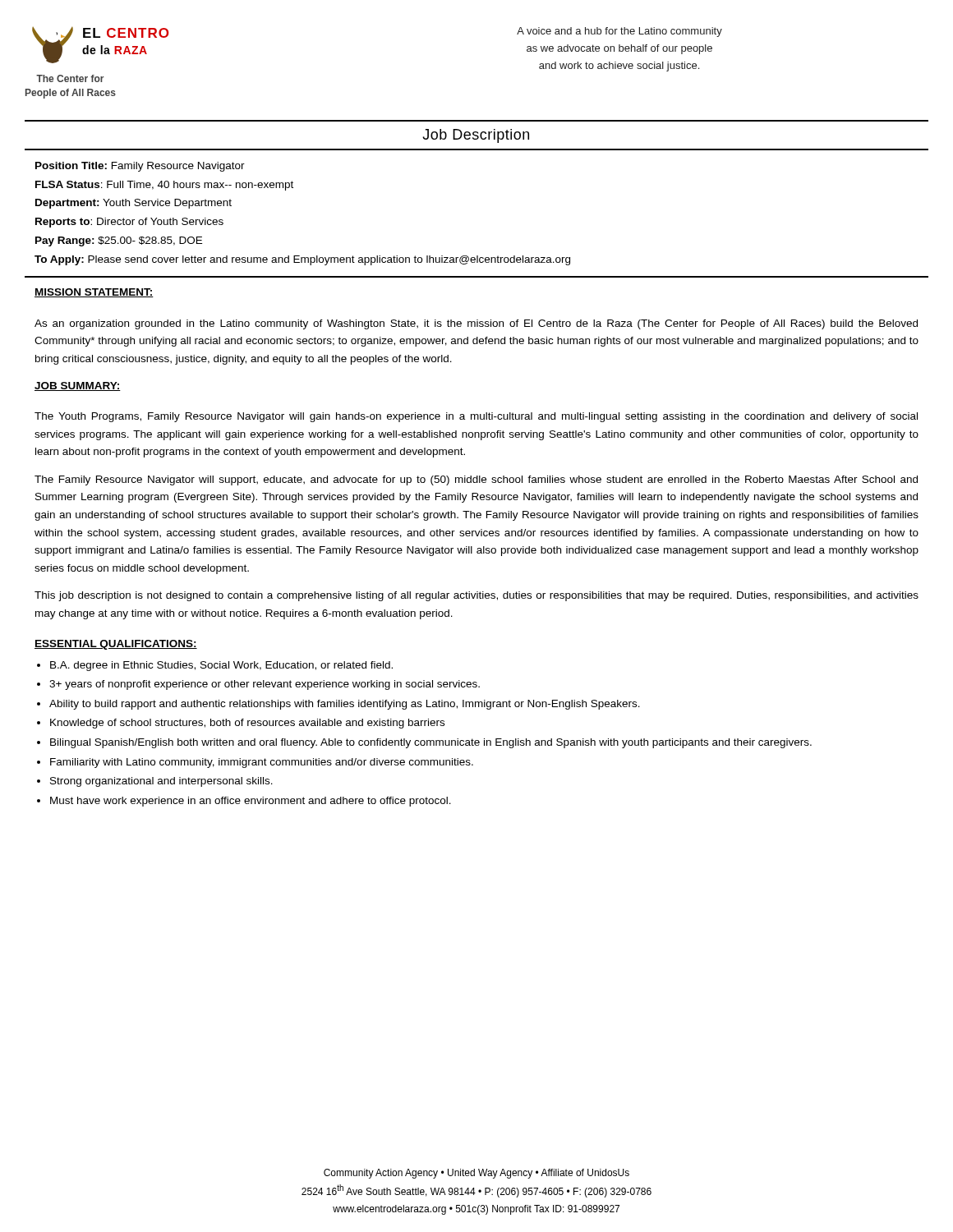Find the text block containing "Position Title: Family"
Screen dimensions: 1232x953
click(140, 167)
